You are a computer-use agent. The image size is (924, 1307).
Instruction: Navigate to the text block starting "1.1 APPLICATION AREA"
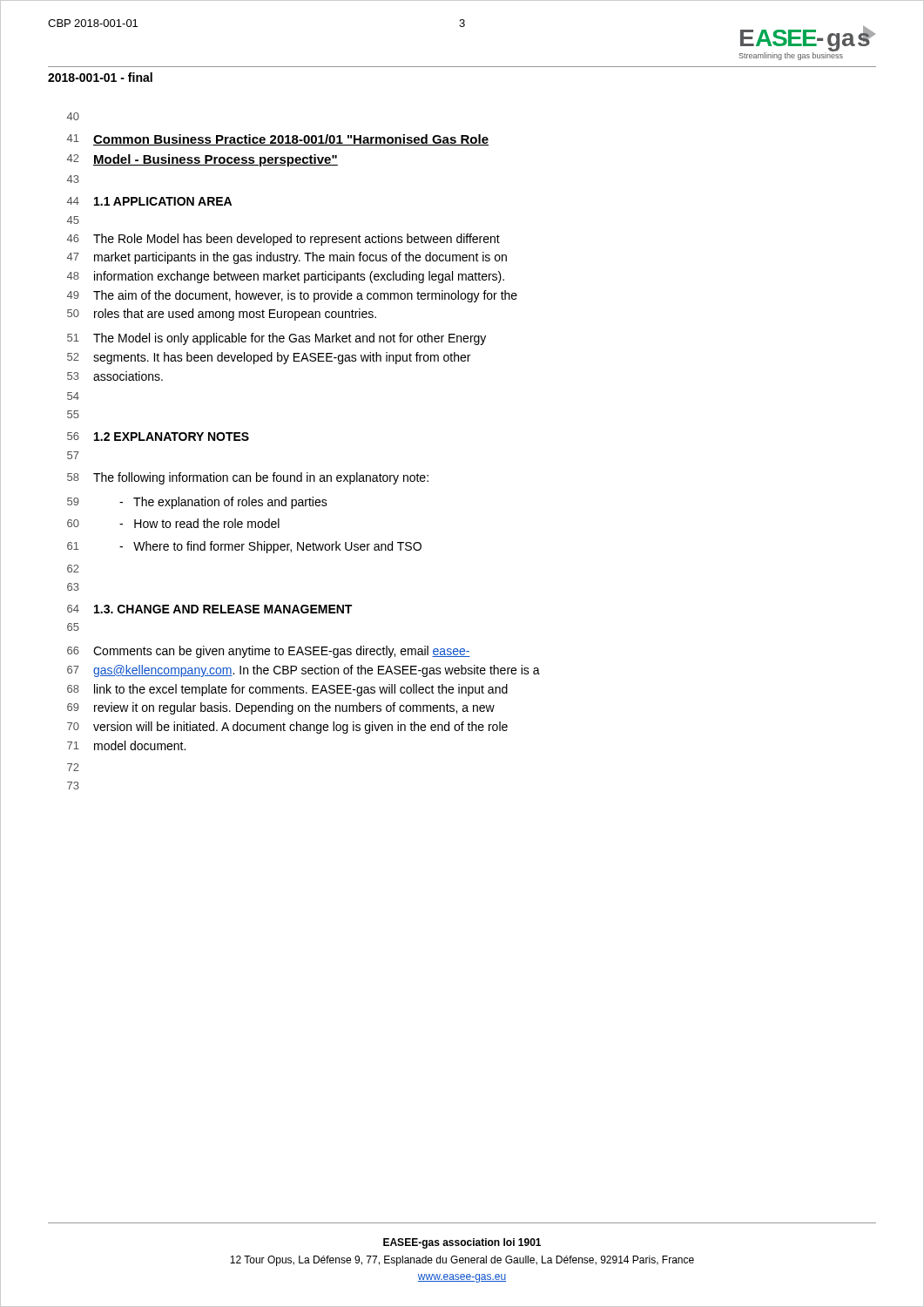pyautogui.click(x=163, y=201)
